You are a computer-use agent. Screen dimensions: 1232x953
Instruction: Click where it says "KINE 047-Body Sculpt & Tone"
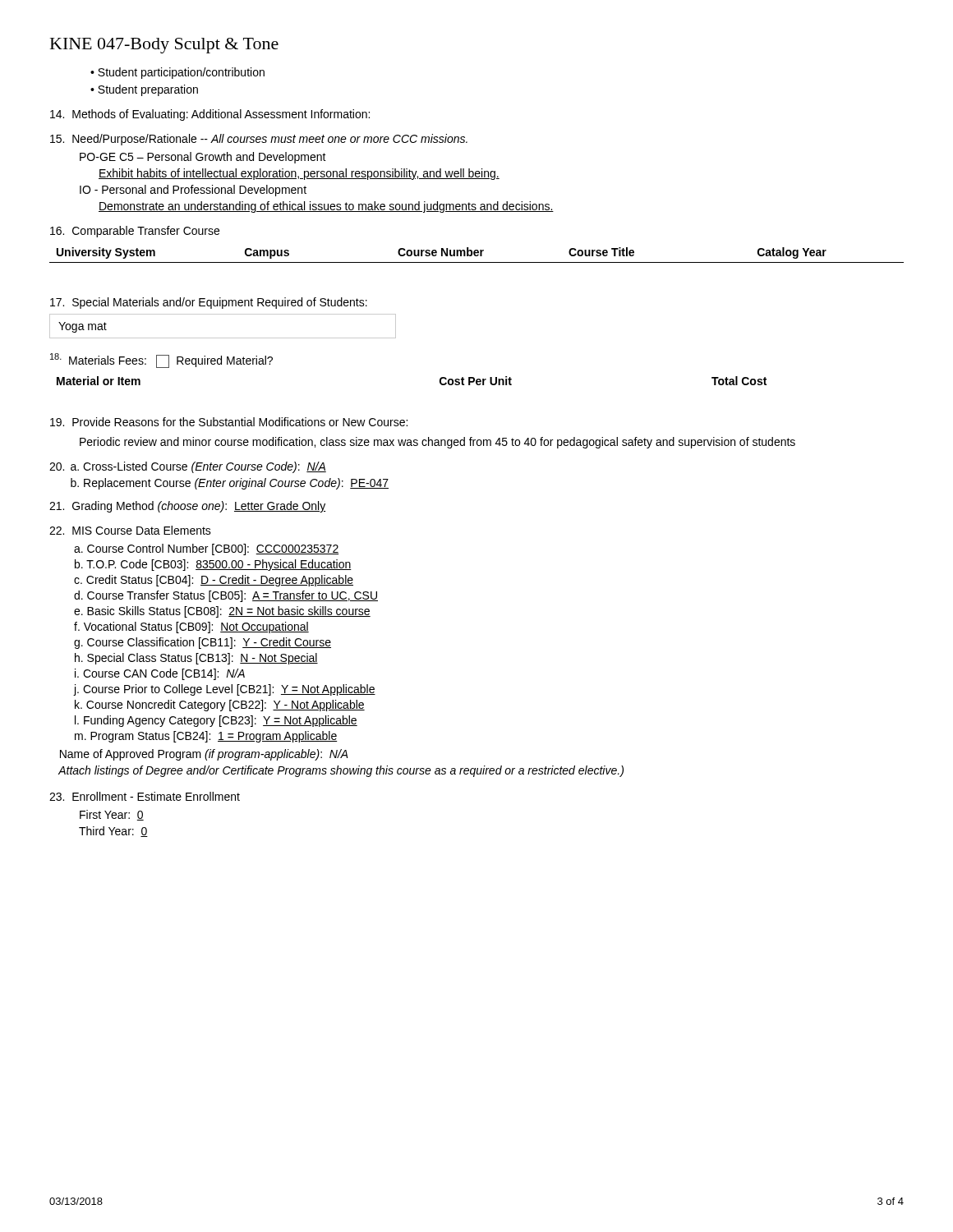click(x=164, y=43)
